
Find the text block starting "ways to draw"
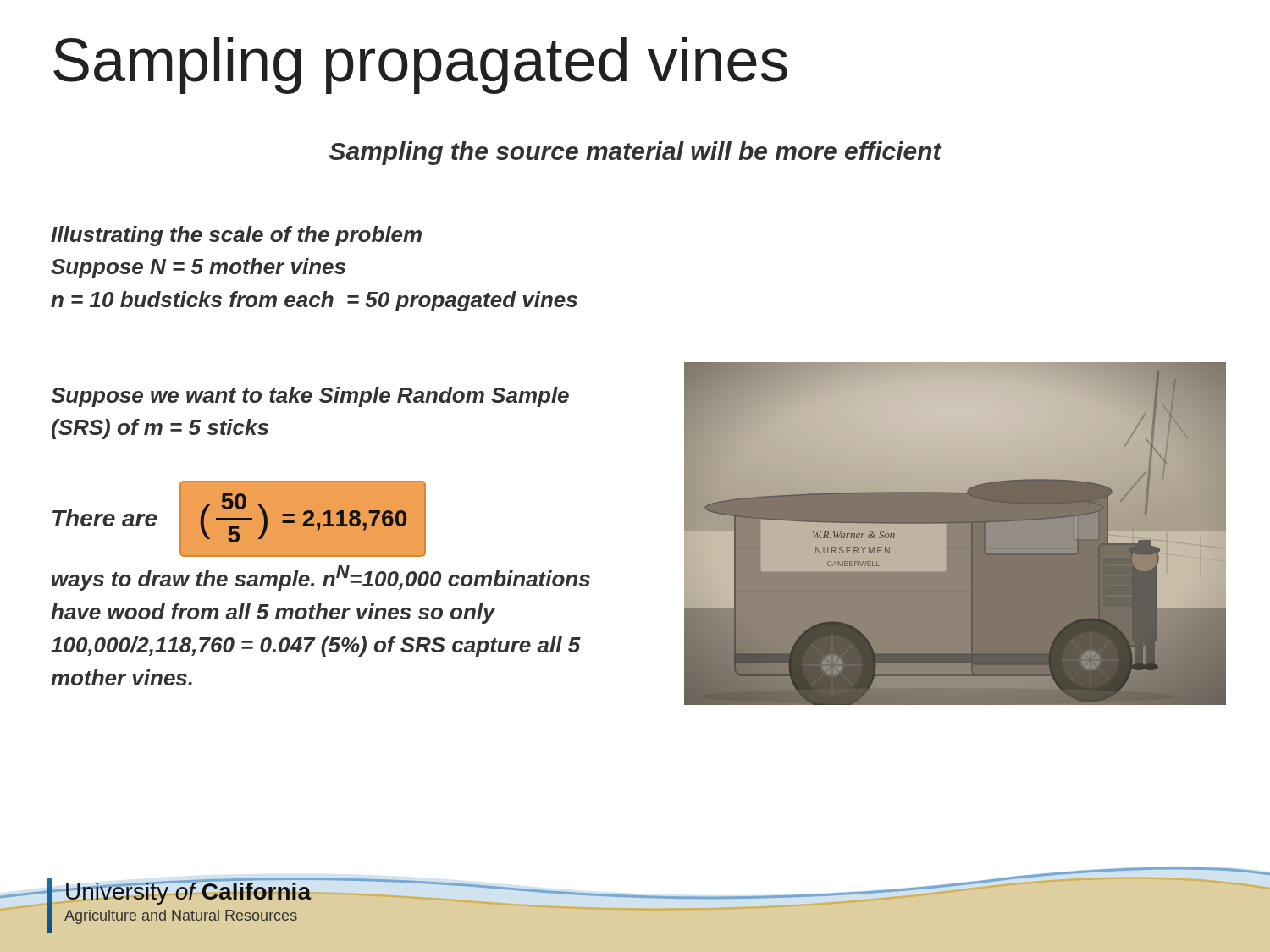(347, 627)
